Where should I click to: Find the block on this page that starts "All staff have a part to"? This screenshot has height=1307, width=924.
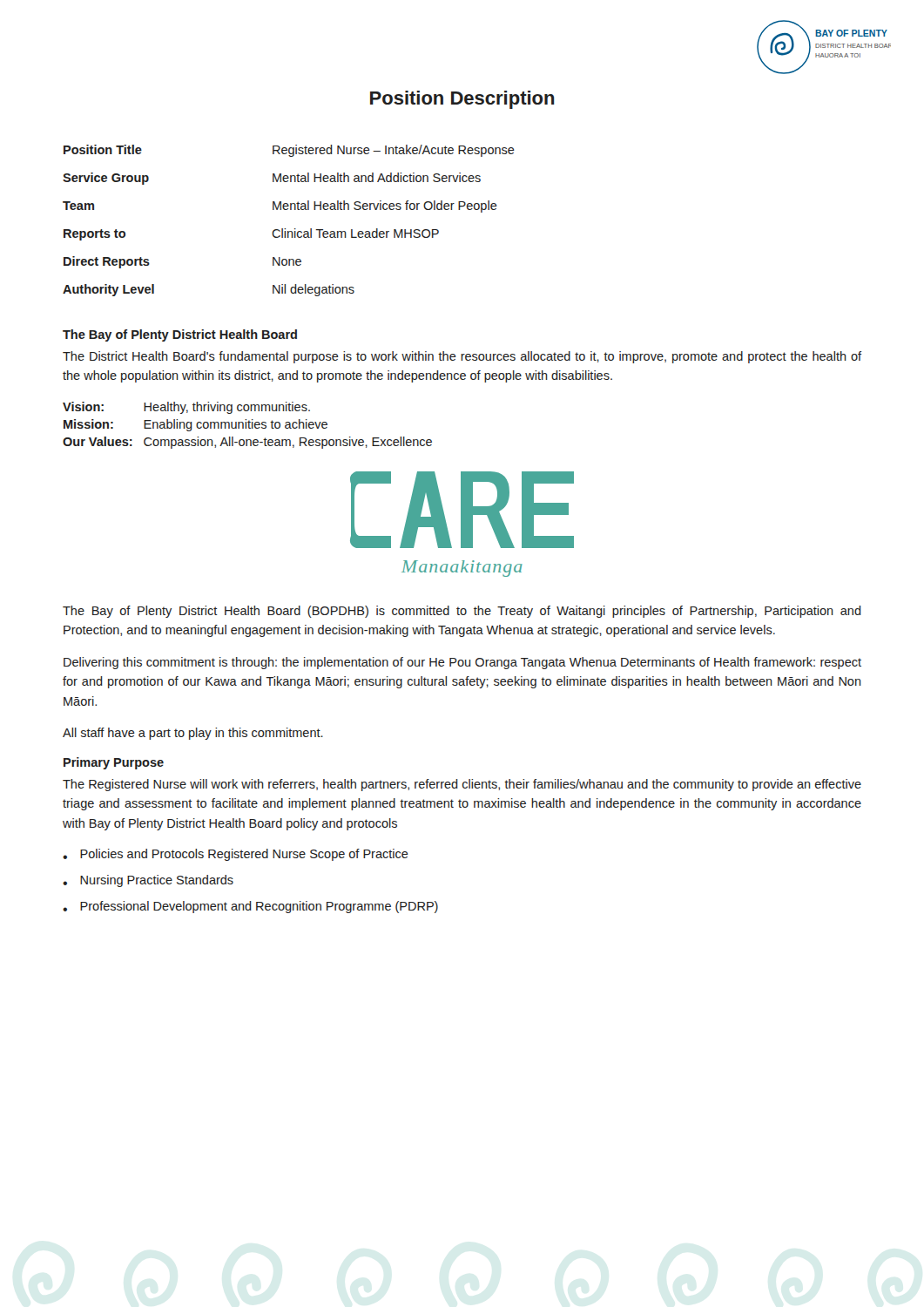(193, 733)
